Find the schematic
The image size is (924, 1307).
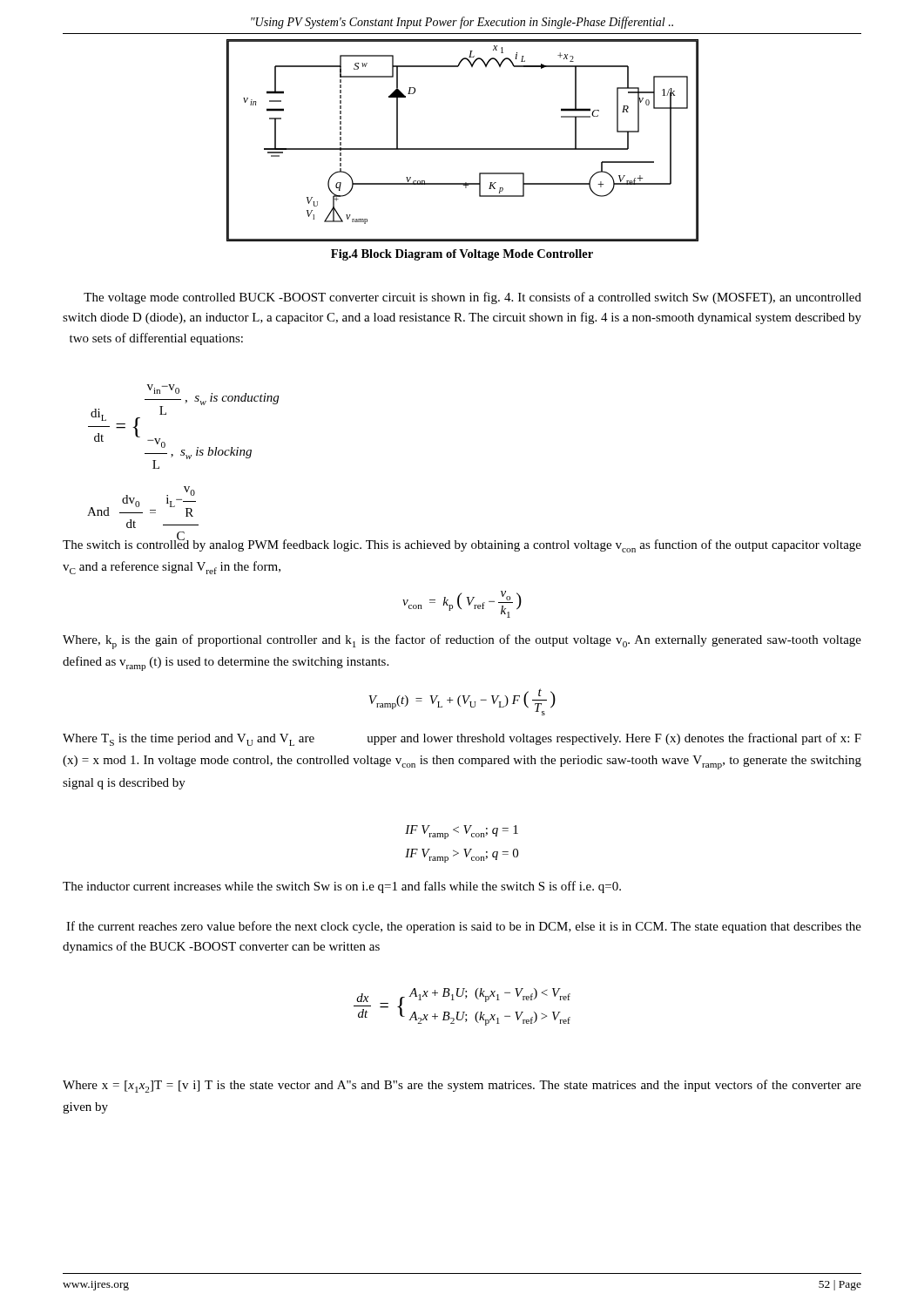coord(462,150)
